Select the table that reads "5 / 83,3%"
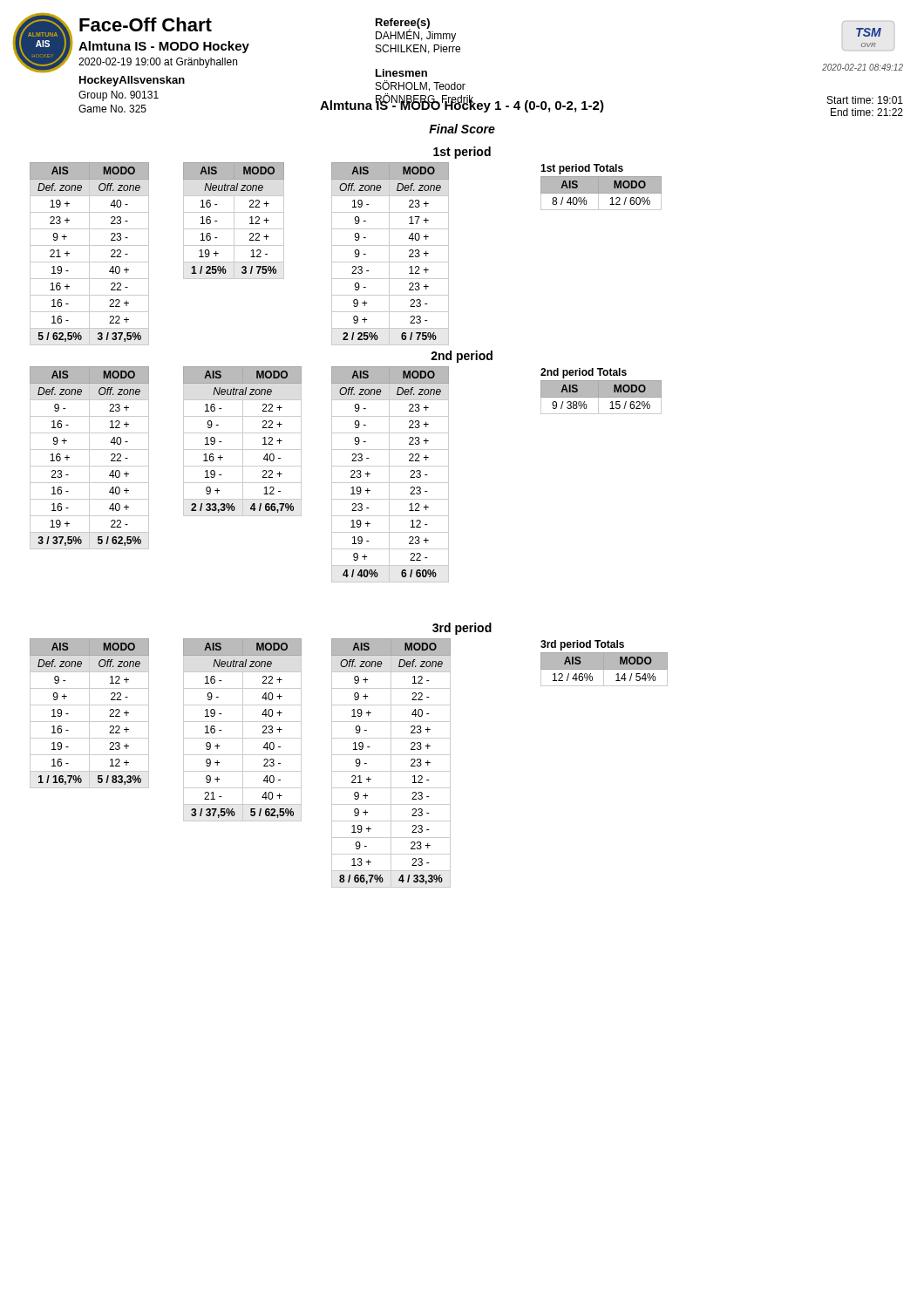This screenshot has height=1308, width=924. click(89, 713)
